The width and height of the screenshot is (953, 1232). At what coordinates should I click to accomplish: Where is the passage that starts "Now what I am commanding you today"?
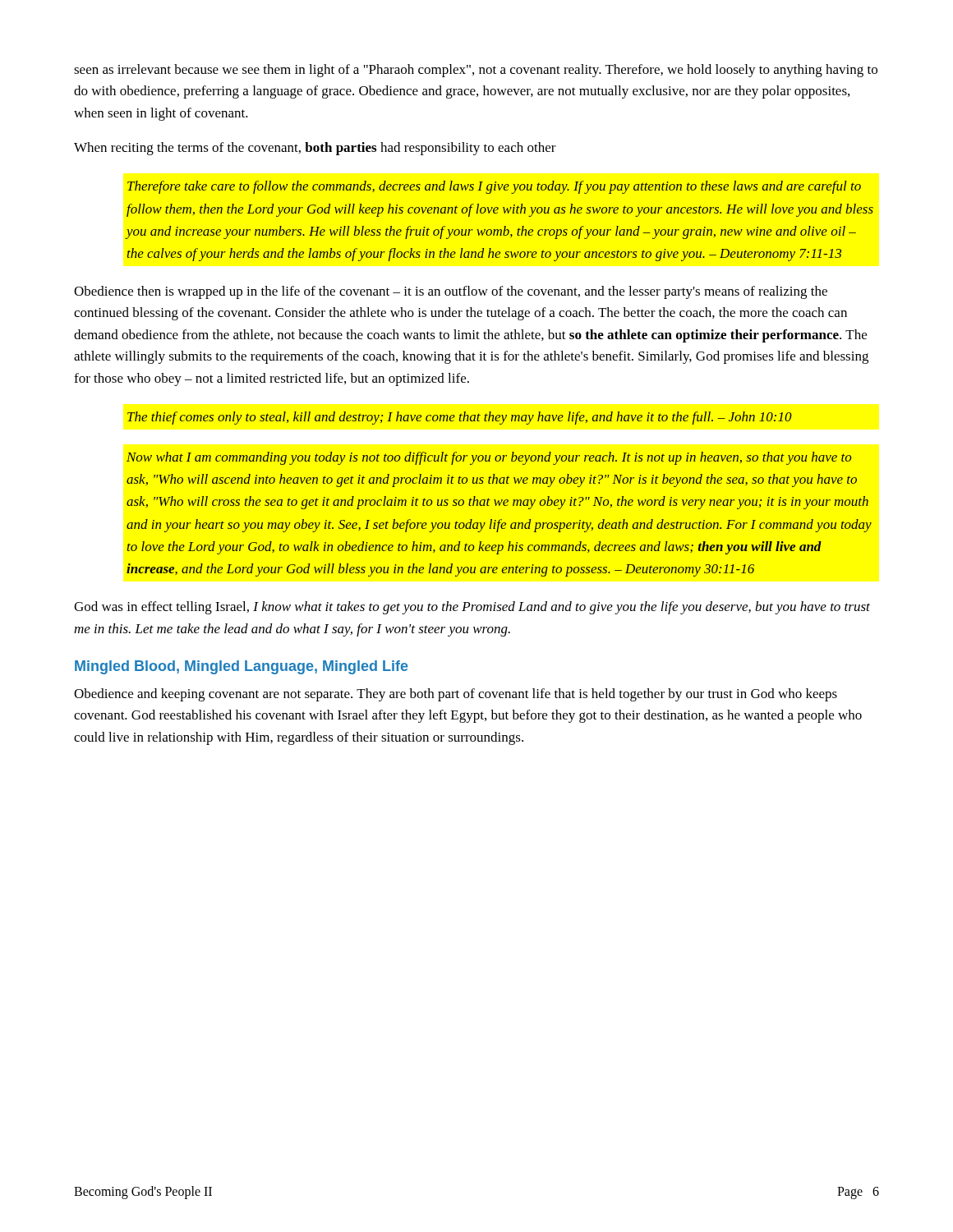coord(499,513)
